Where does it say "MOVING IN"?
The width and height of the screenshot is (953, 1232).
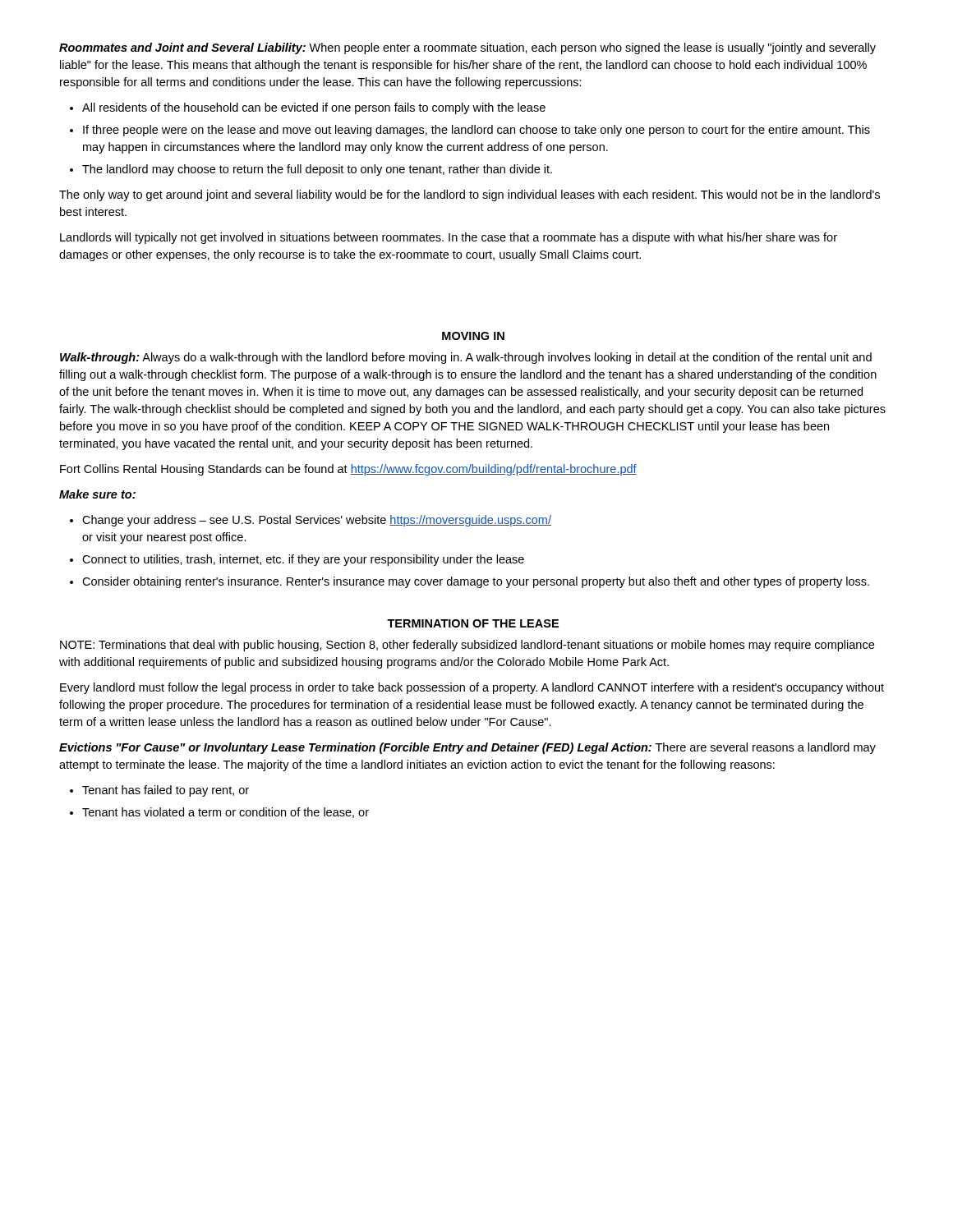[x=473, y=336]
